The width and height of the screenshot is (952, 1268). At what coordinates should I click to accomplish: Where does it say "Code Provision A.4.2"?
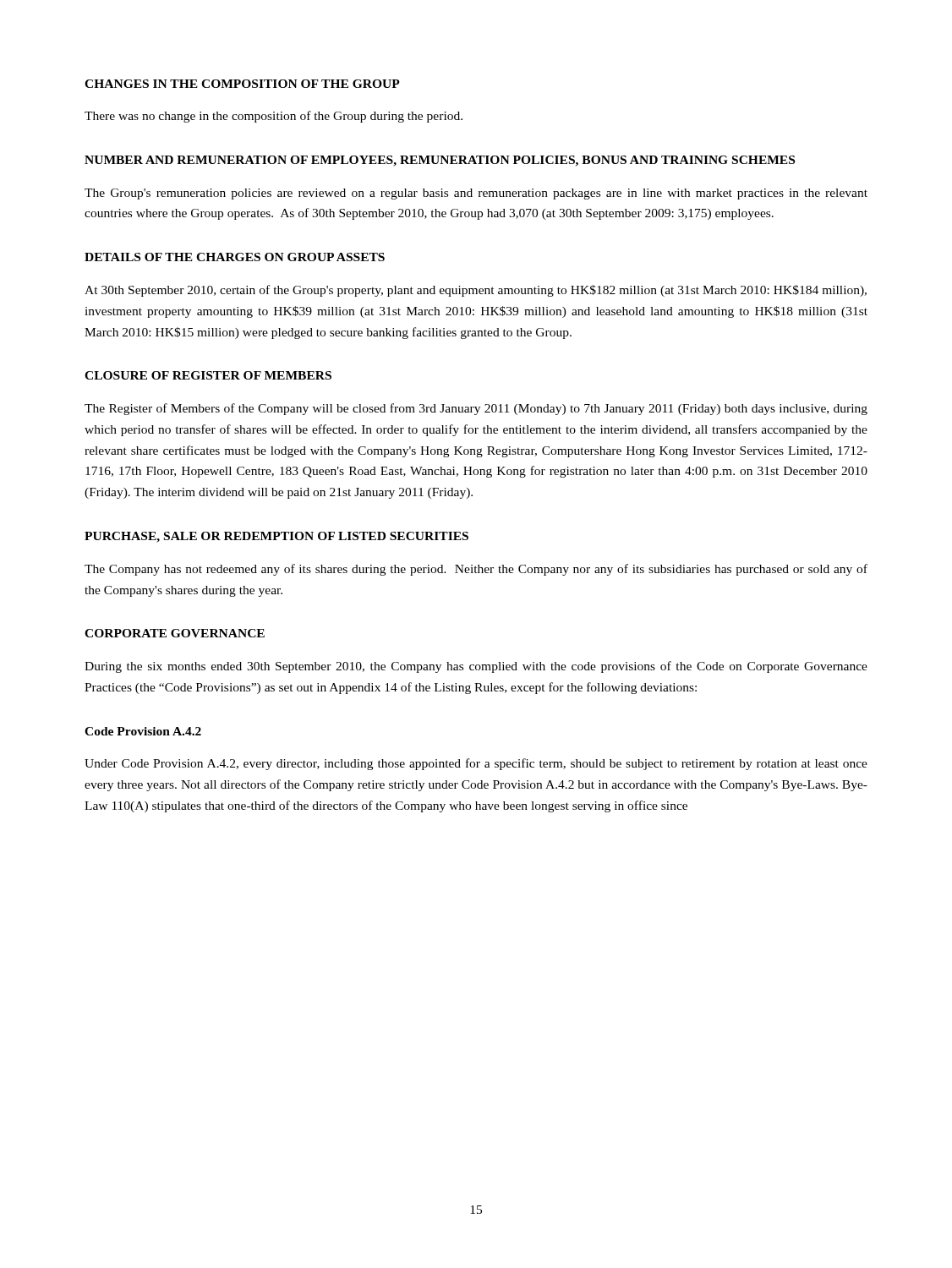pyautogui.click(x=143, y=731)
